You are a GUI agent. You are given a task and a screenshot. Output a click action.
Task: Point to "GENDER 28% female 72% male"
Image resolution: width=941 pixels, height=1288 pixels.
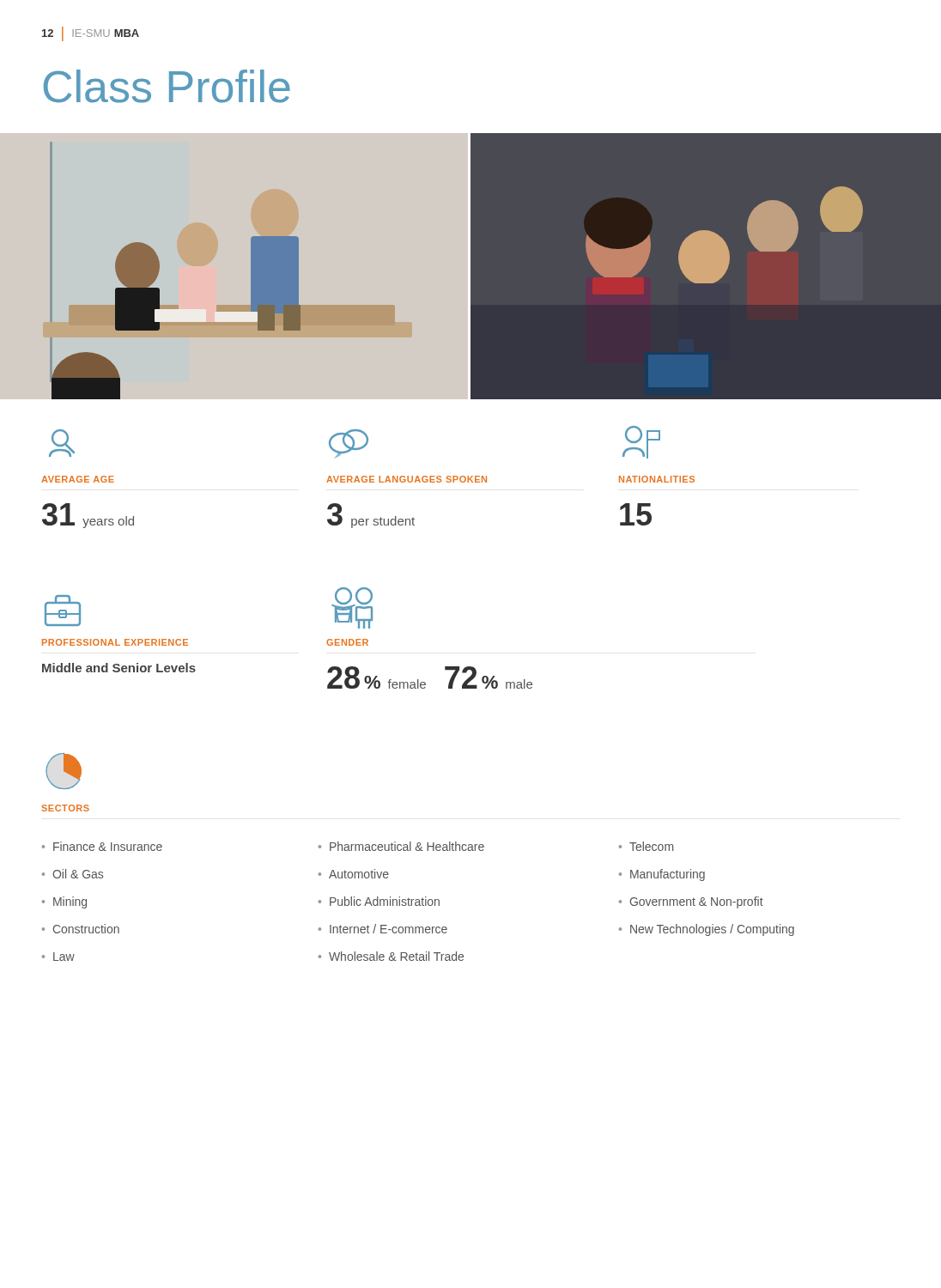(x=352, y=608)
